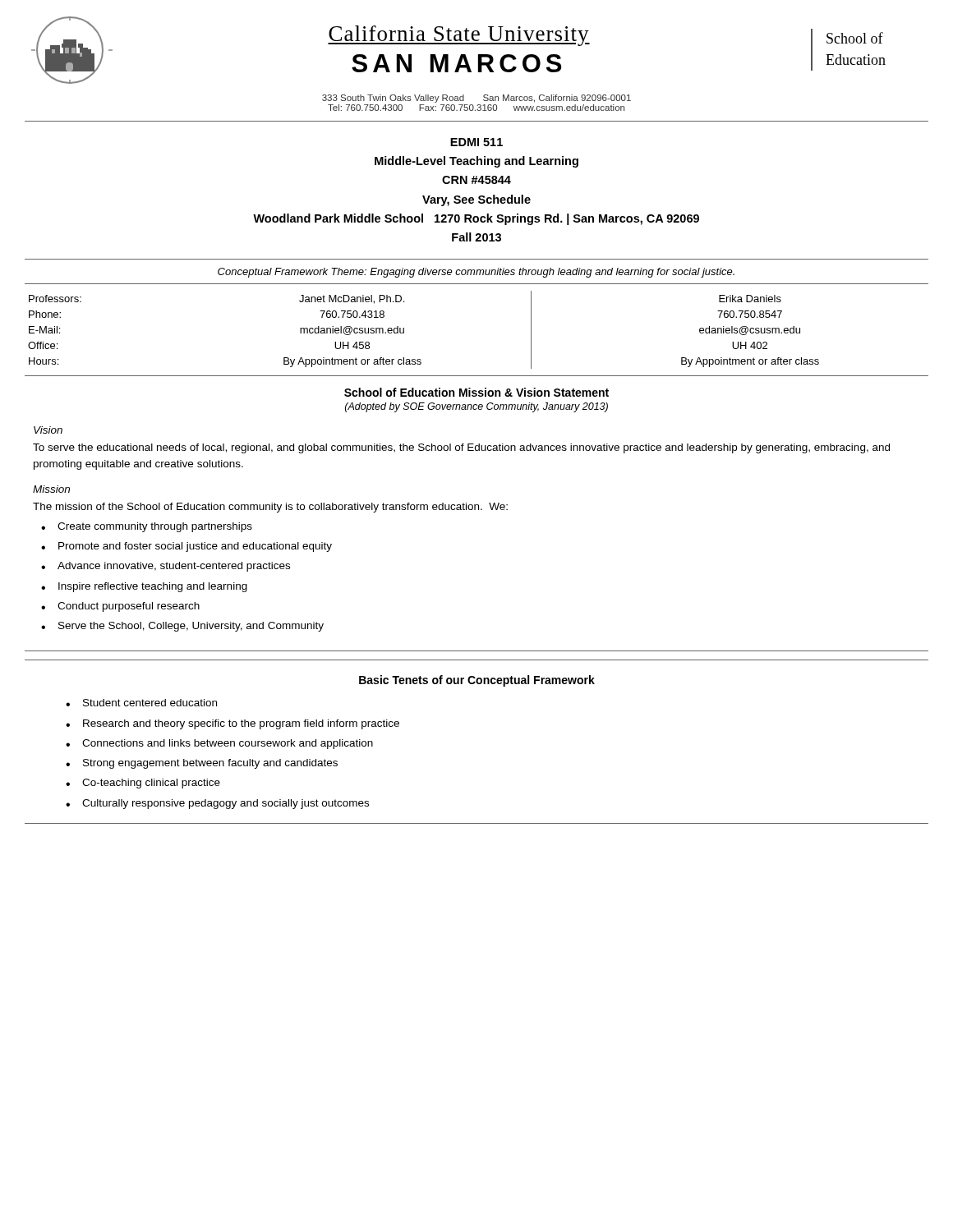Locate the list item containing "• Strong engagement between faculty and candidates"
953x1232 pixels.
tap(202, 764)
